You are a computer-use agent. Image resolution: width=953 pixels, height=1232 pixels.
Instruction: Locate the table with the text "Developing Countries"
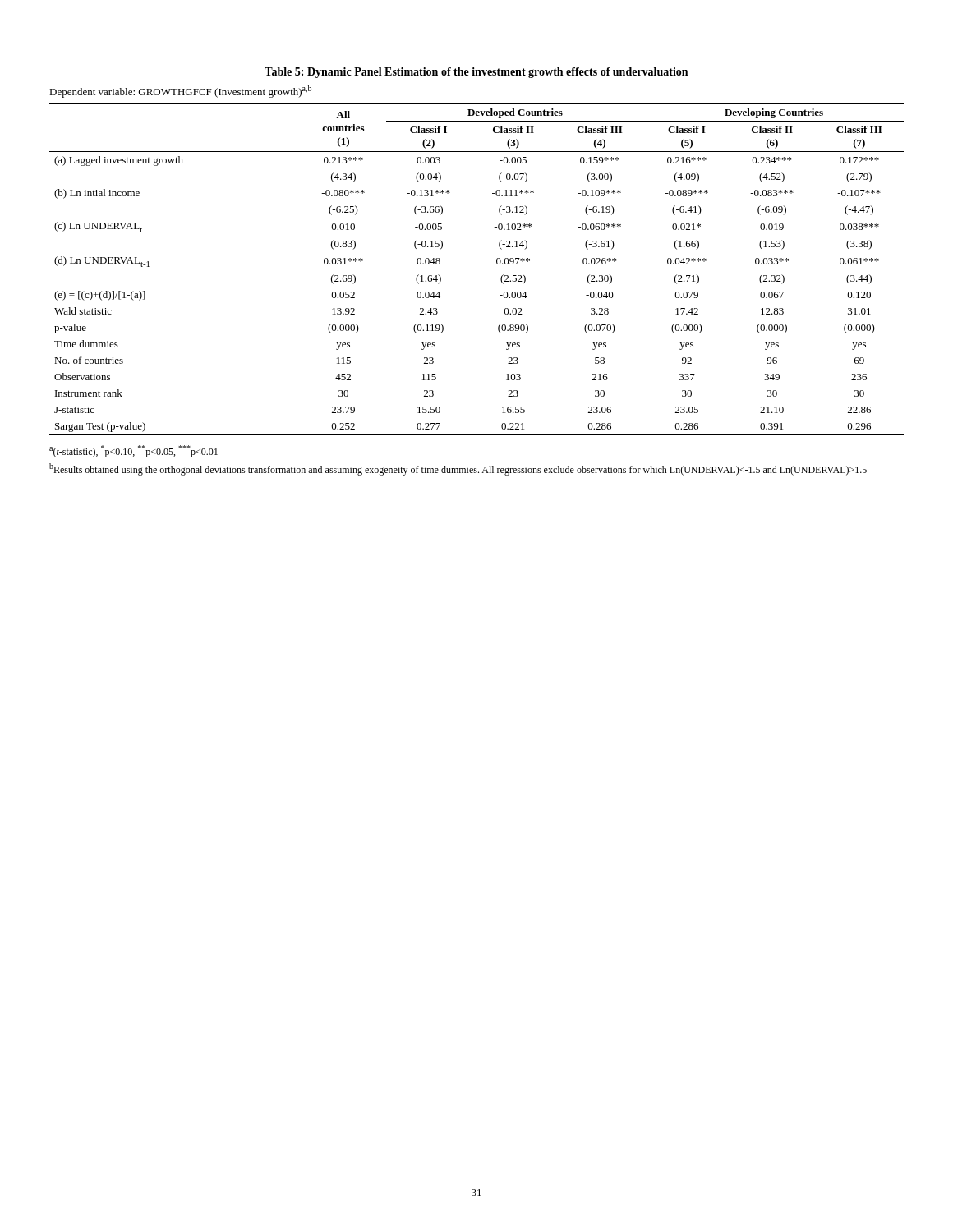476,269
